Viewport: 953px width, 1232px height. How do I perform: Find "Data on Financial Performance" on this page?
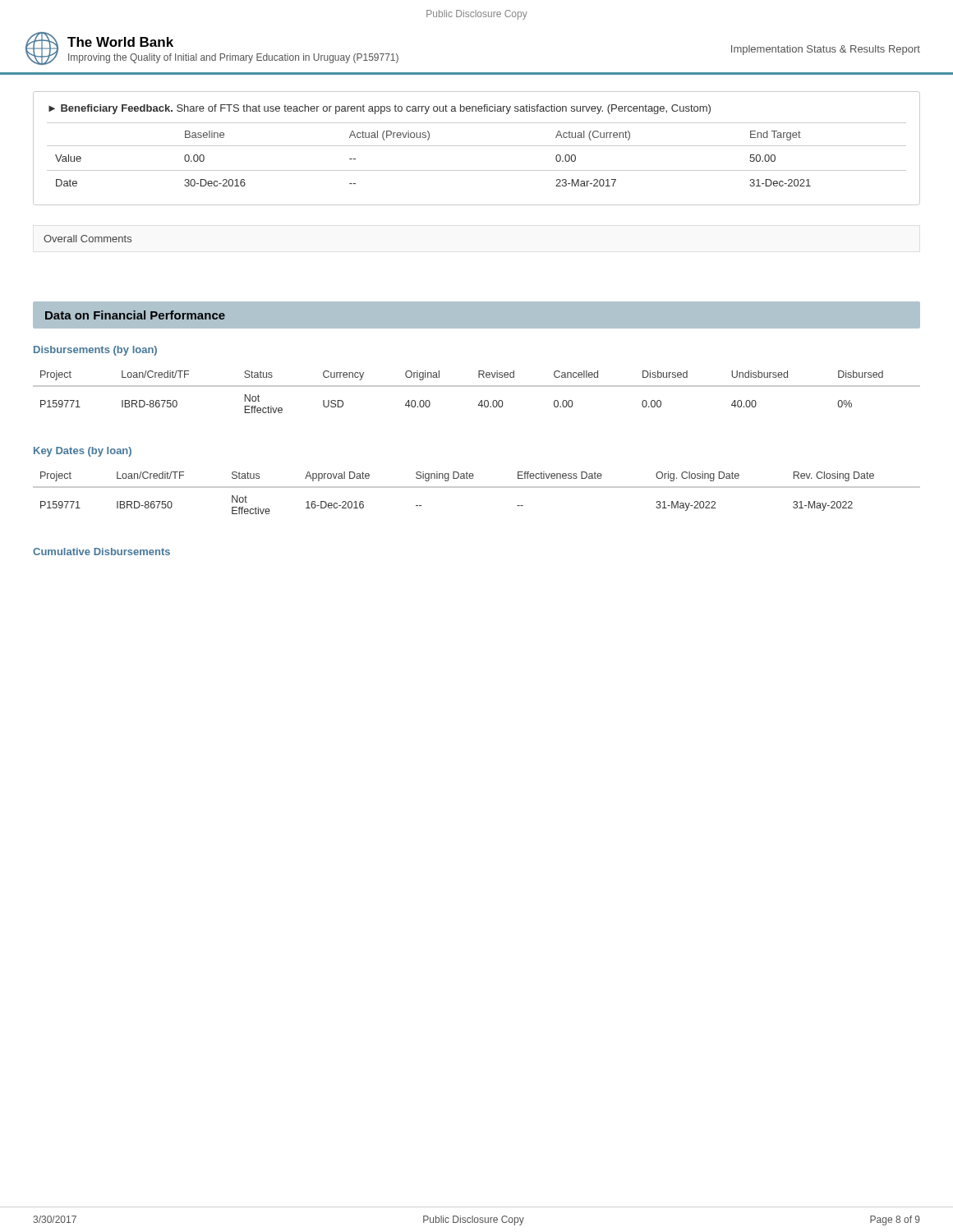[x=135, y=315]
